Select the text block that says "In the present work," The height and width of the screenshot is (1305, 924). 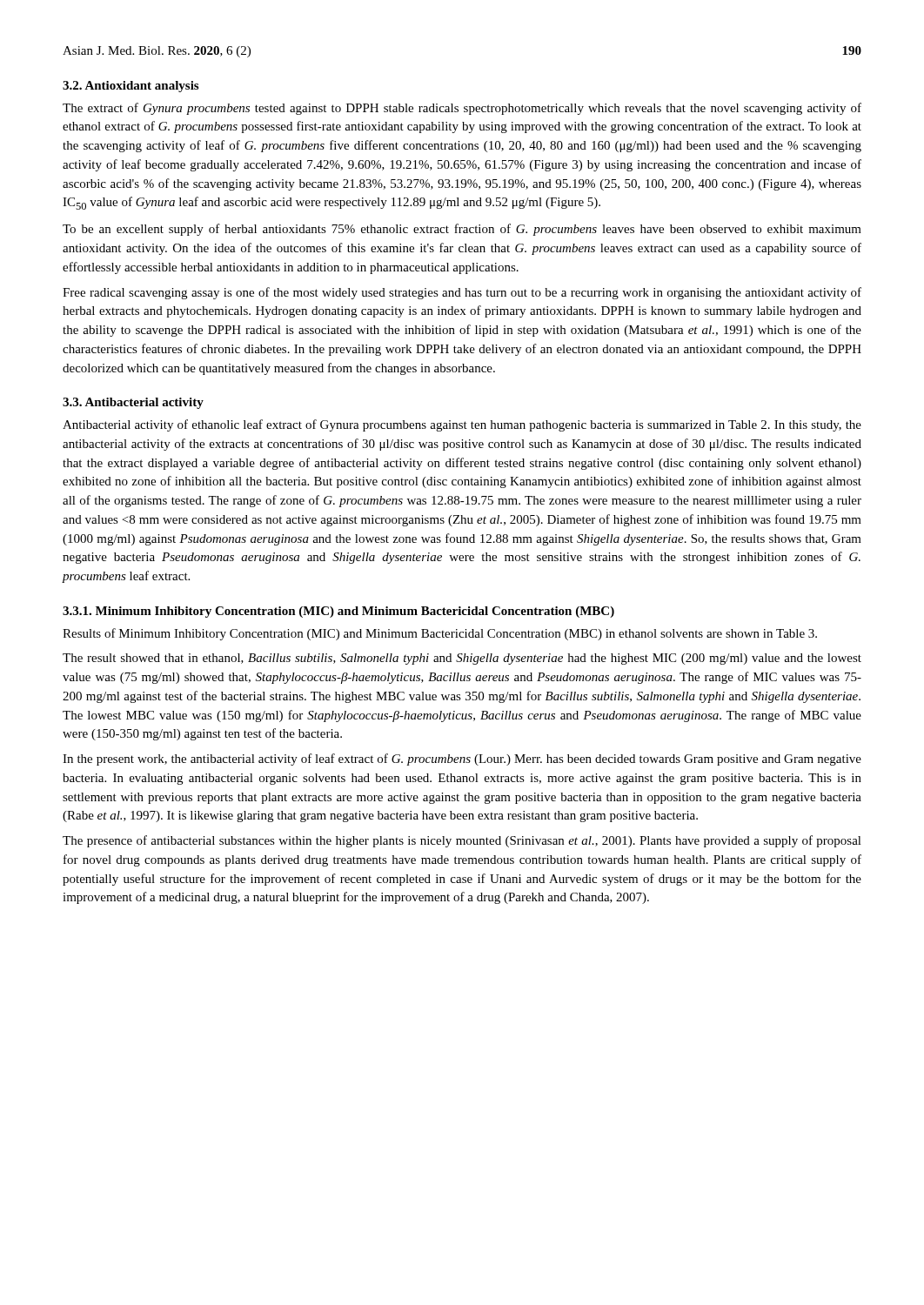point(462,788)
